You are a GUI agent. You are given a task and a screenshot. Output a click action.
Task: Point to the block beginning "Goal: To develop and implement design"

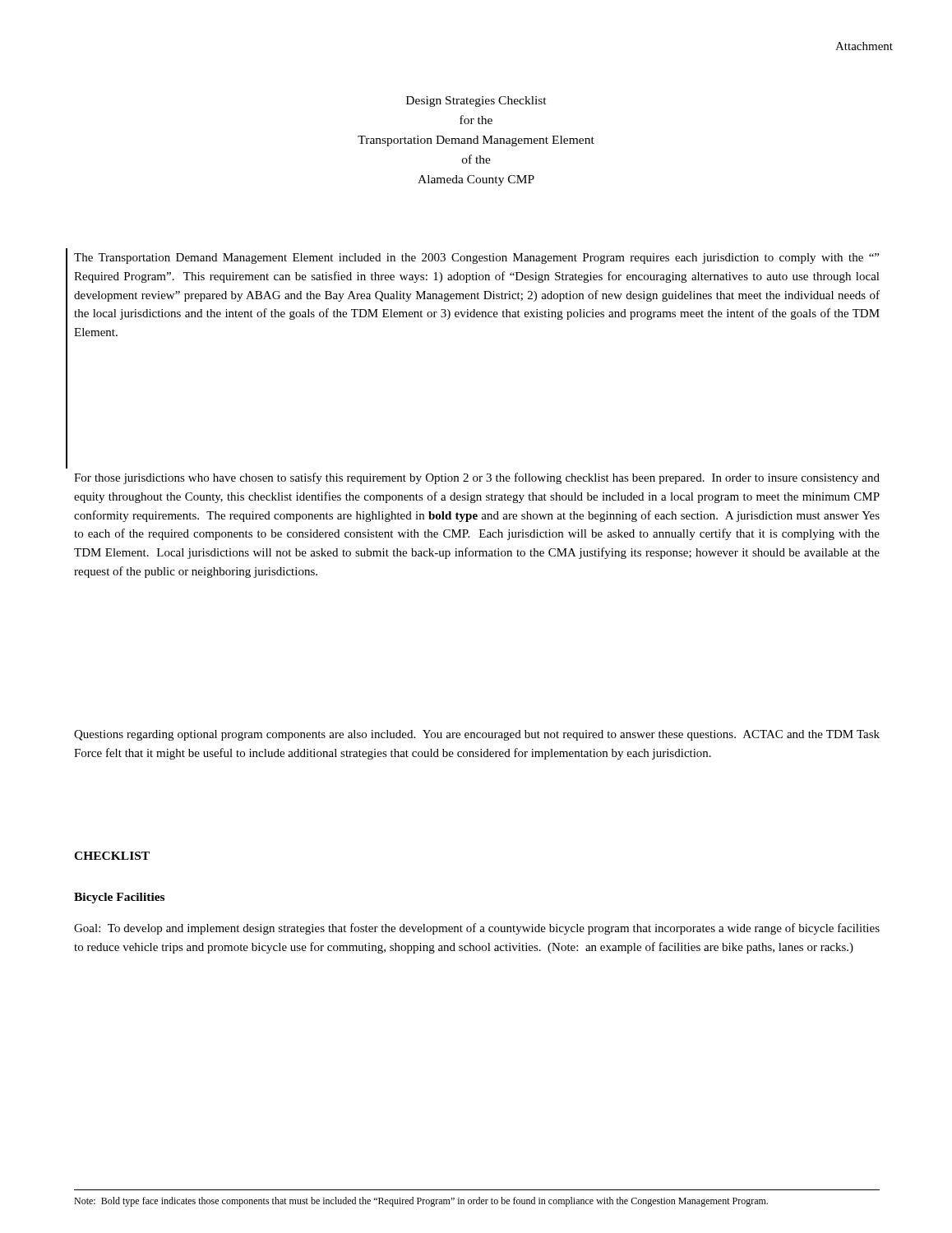477,937
